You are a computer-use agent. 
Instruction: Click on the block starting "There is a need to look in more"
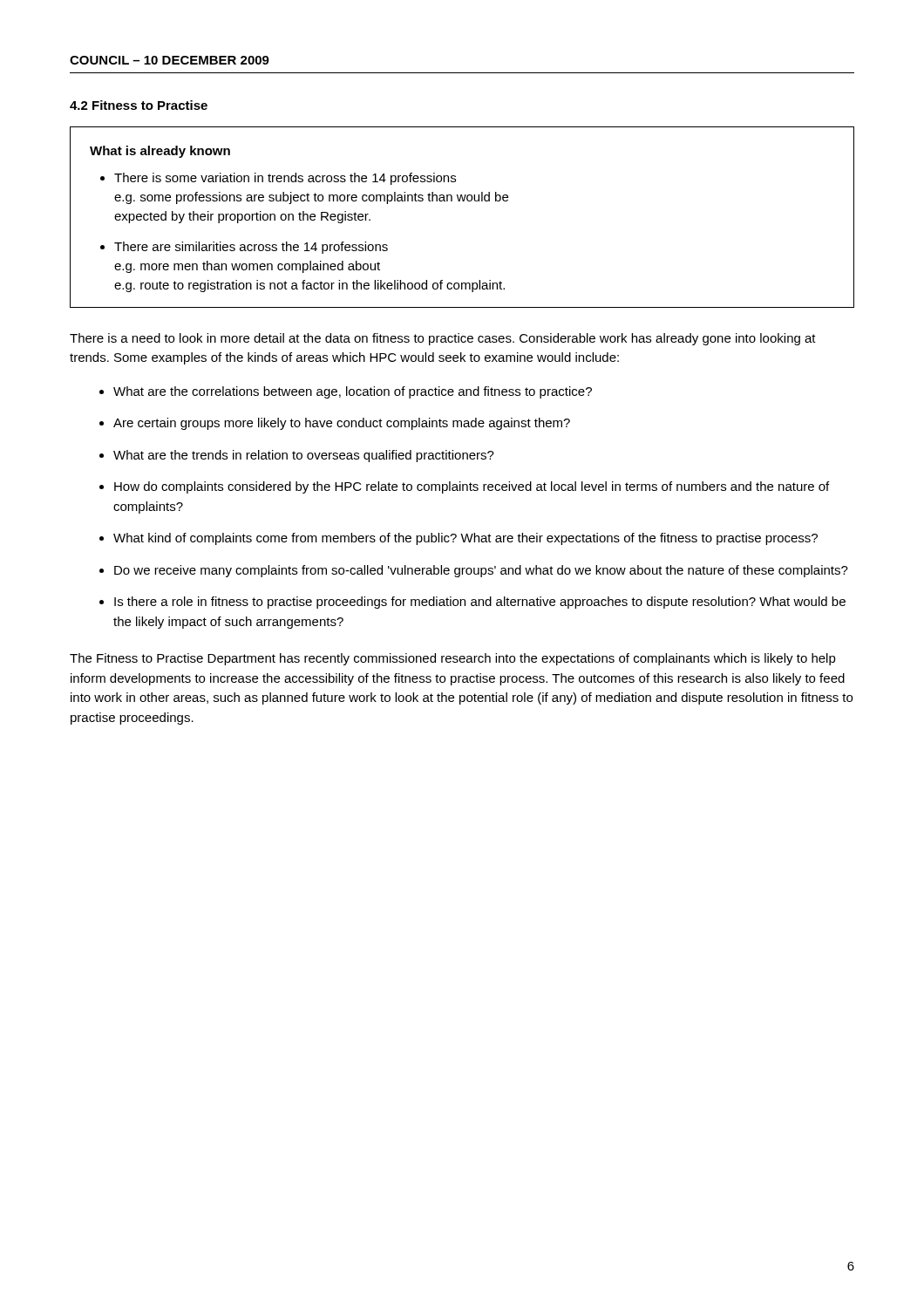[443, 347]
